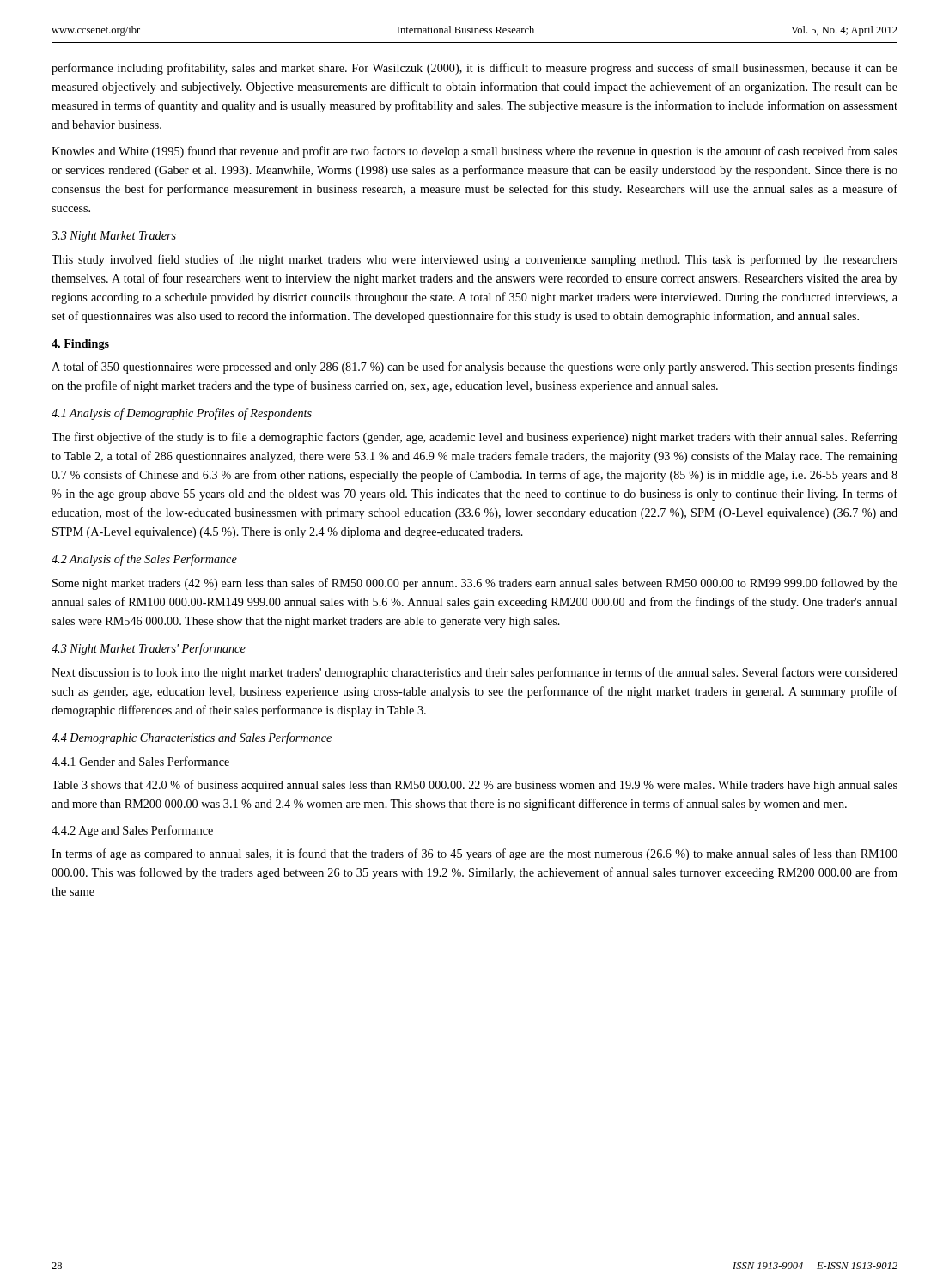Navigate to the region starting "4.3 Night Market Traders' Performance"
949x1288 pixels.
pyautogui.click(x=149, y=649)
